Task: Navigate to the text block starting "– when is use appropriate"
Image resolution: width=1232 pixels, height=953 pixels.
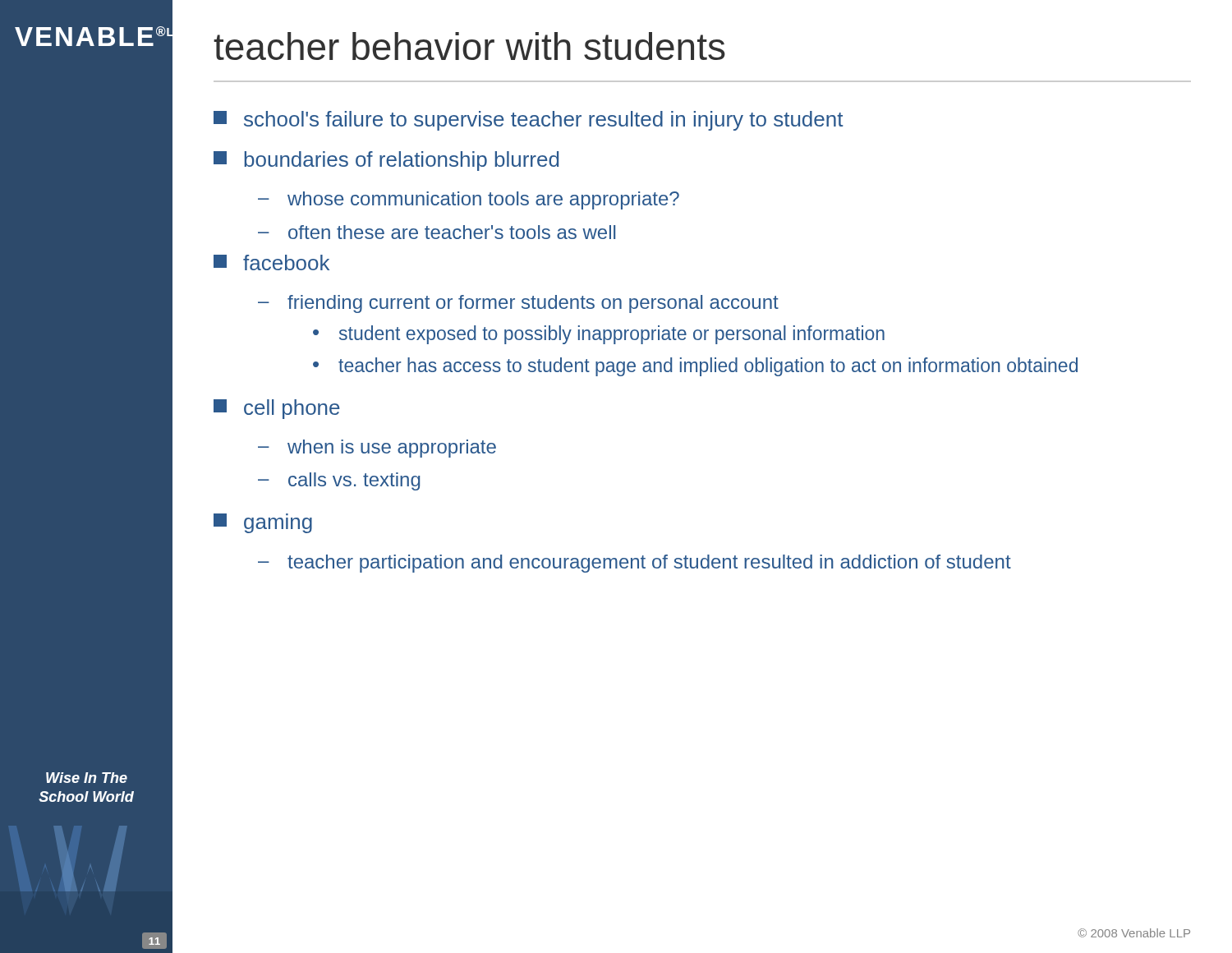Action: pos(377,449)
